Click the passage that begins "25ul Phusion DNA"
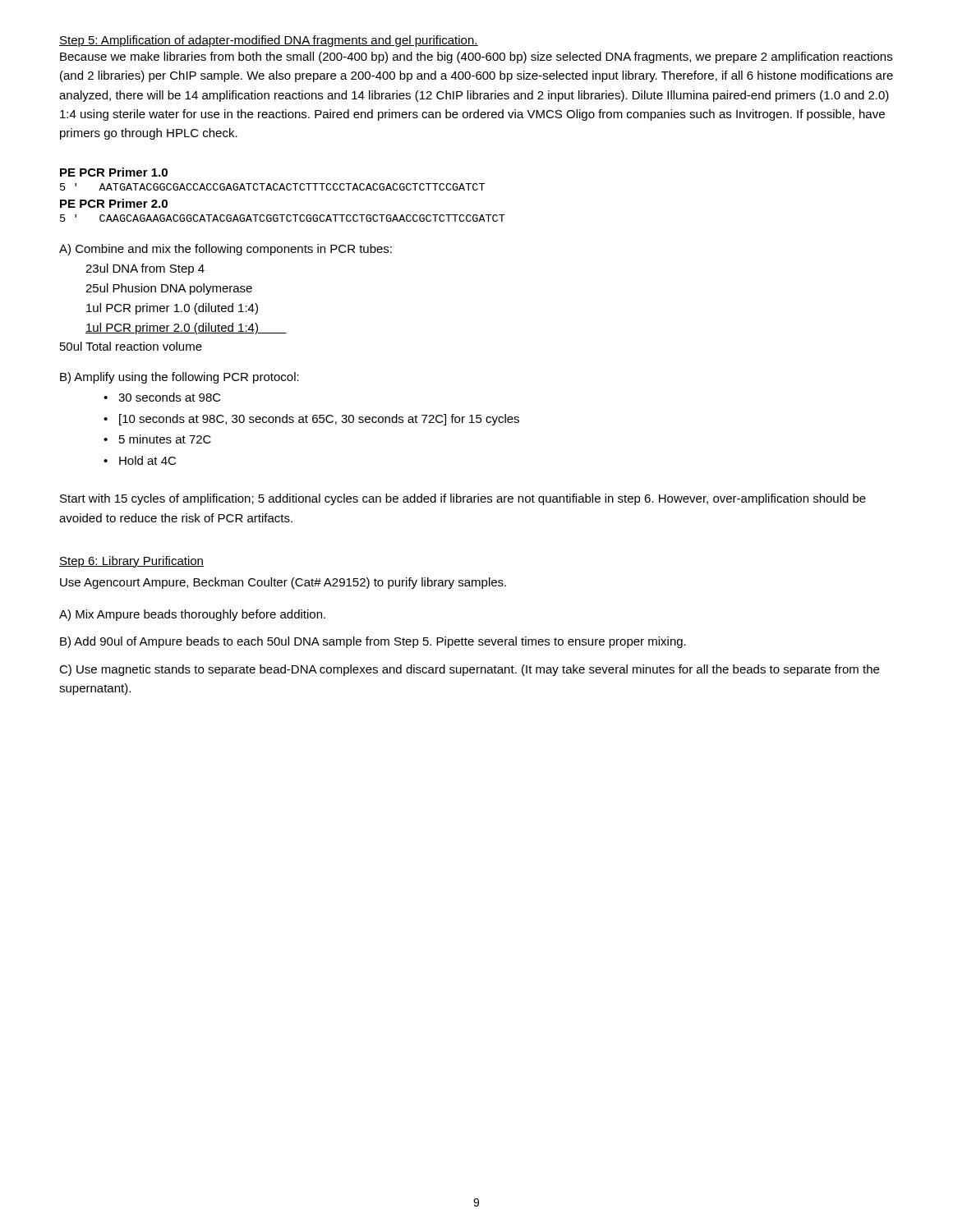 (x=169, y=288)
